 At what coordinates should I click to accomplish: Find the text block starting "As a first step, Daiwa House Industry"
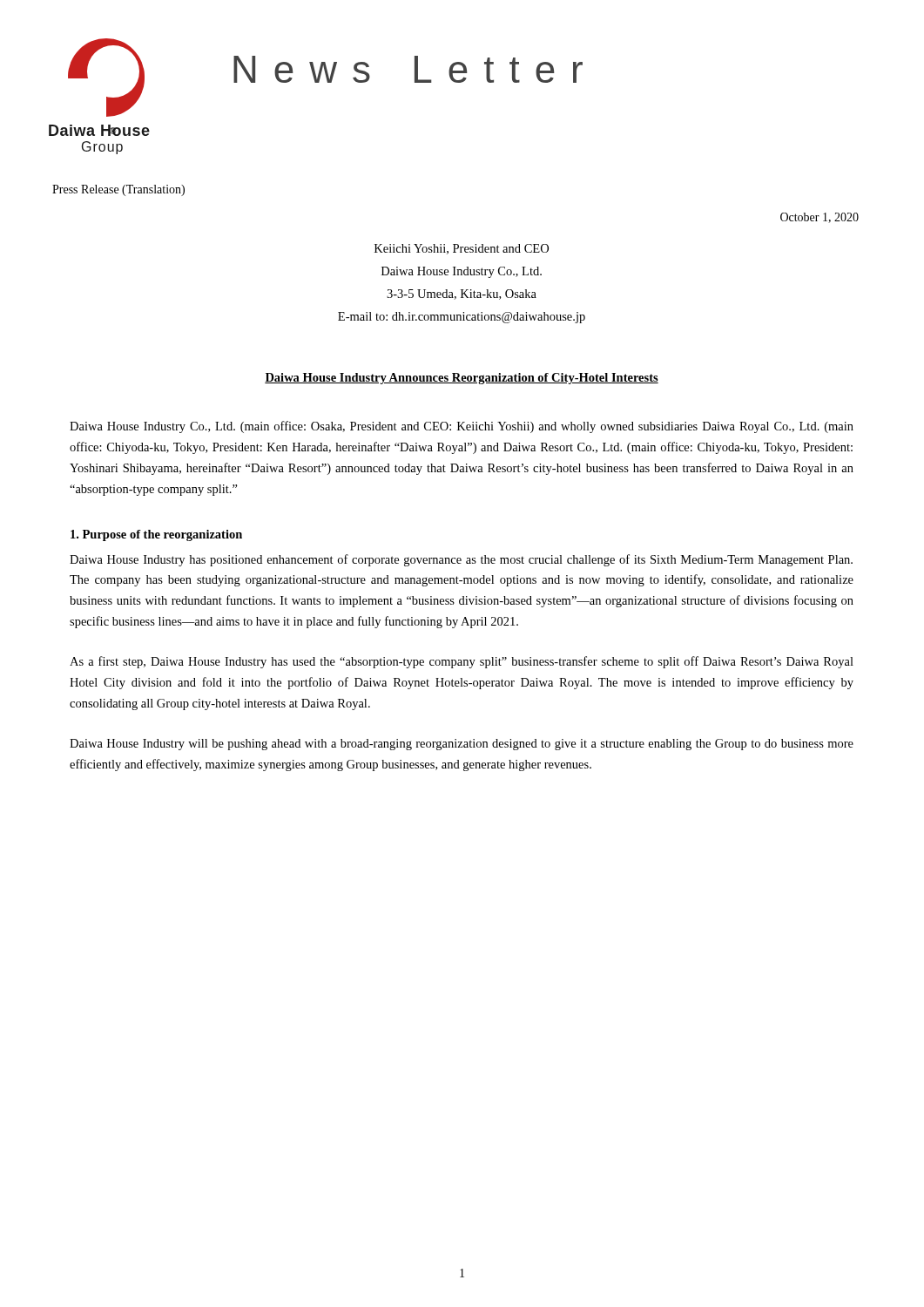462,682
